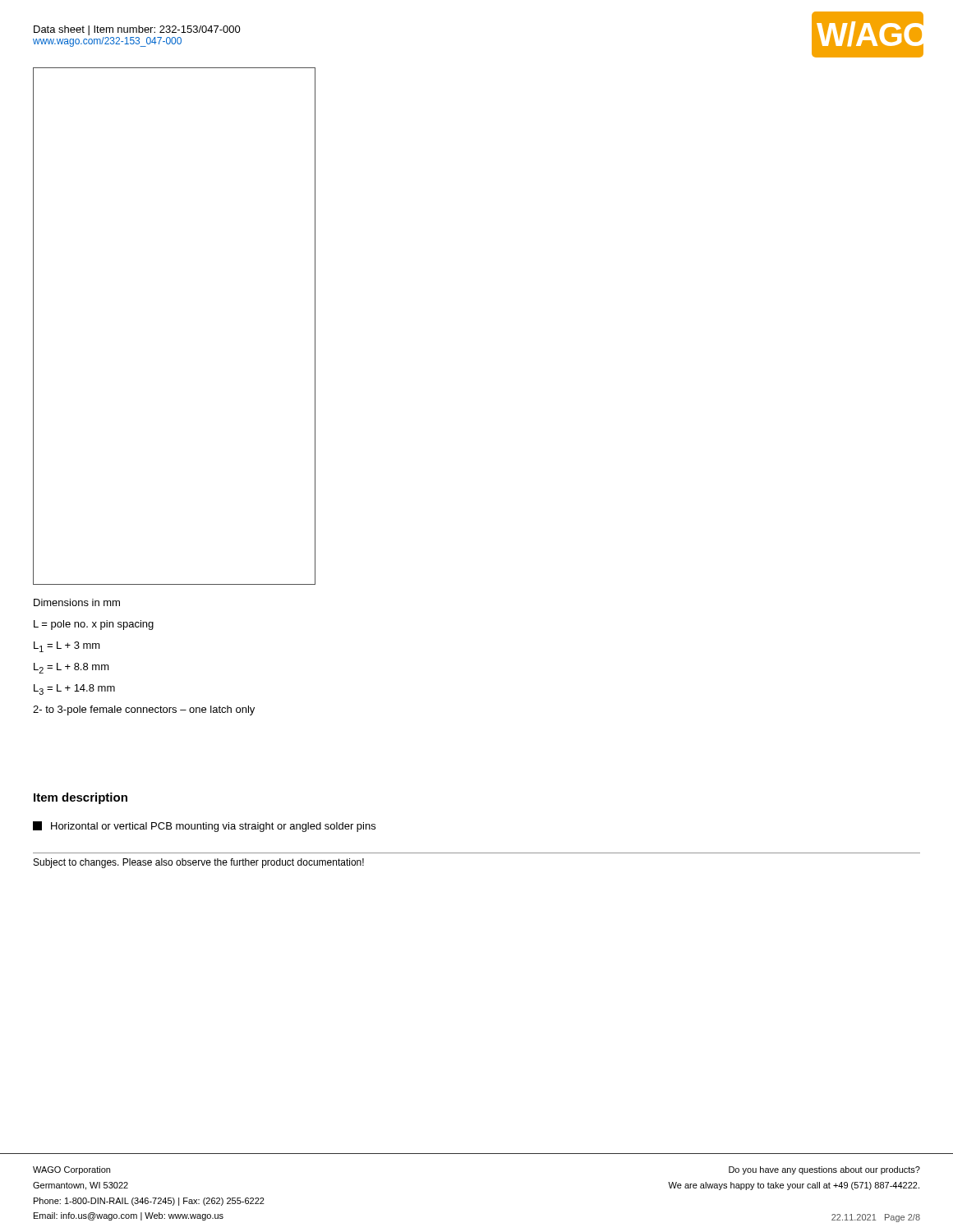
Task: Click on the block starting "L1 = L"
Action: (x=67, y=646)
